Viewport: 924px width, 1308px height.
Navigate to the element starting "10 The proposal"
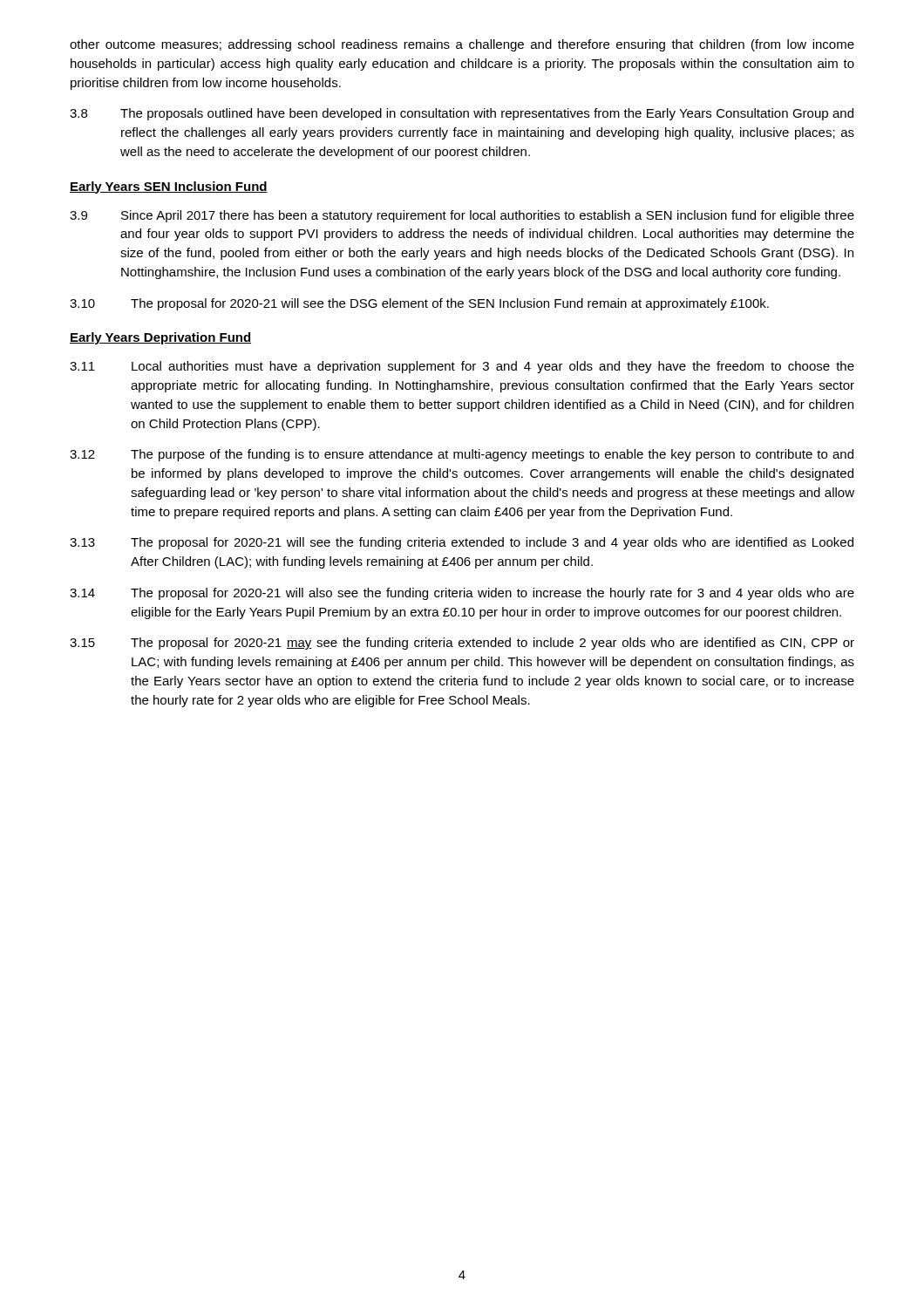click(x=420, y=303)
